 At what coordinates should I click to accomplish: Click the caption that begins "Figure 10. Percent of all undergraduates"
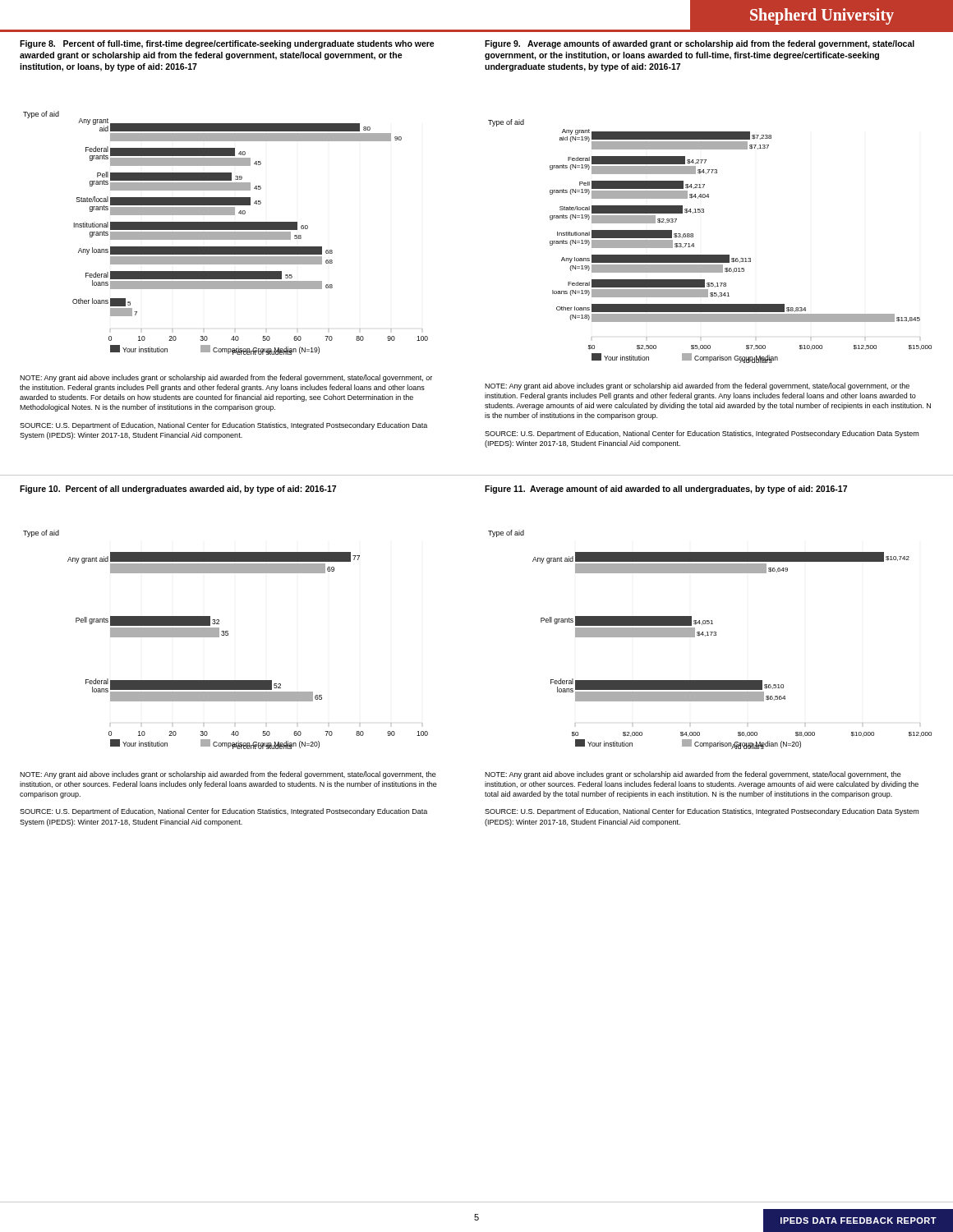coord(178,489)
